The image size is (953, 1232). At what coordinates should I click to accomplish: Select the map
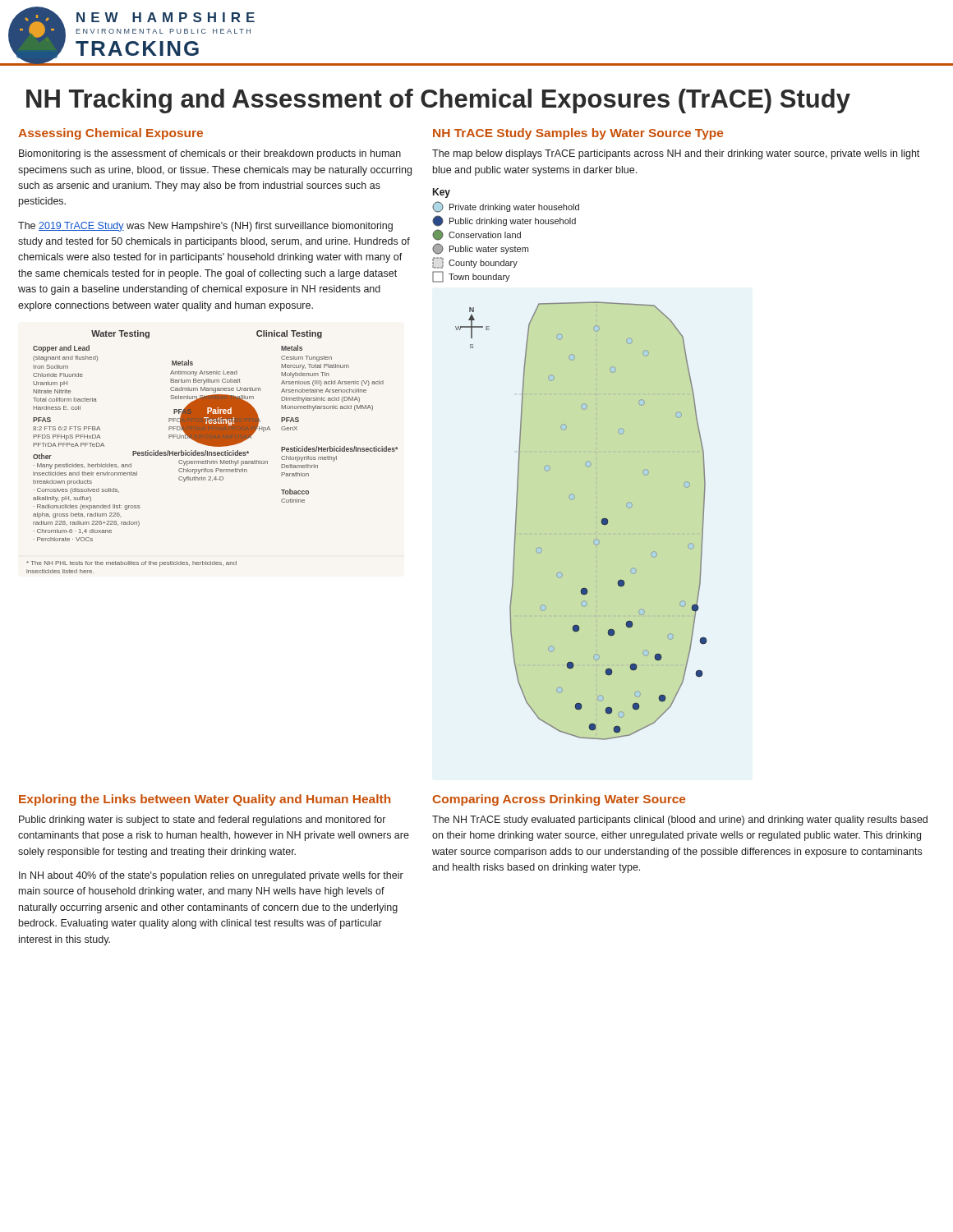683,534
